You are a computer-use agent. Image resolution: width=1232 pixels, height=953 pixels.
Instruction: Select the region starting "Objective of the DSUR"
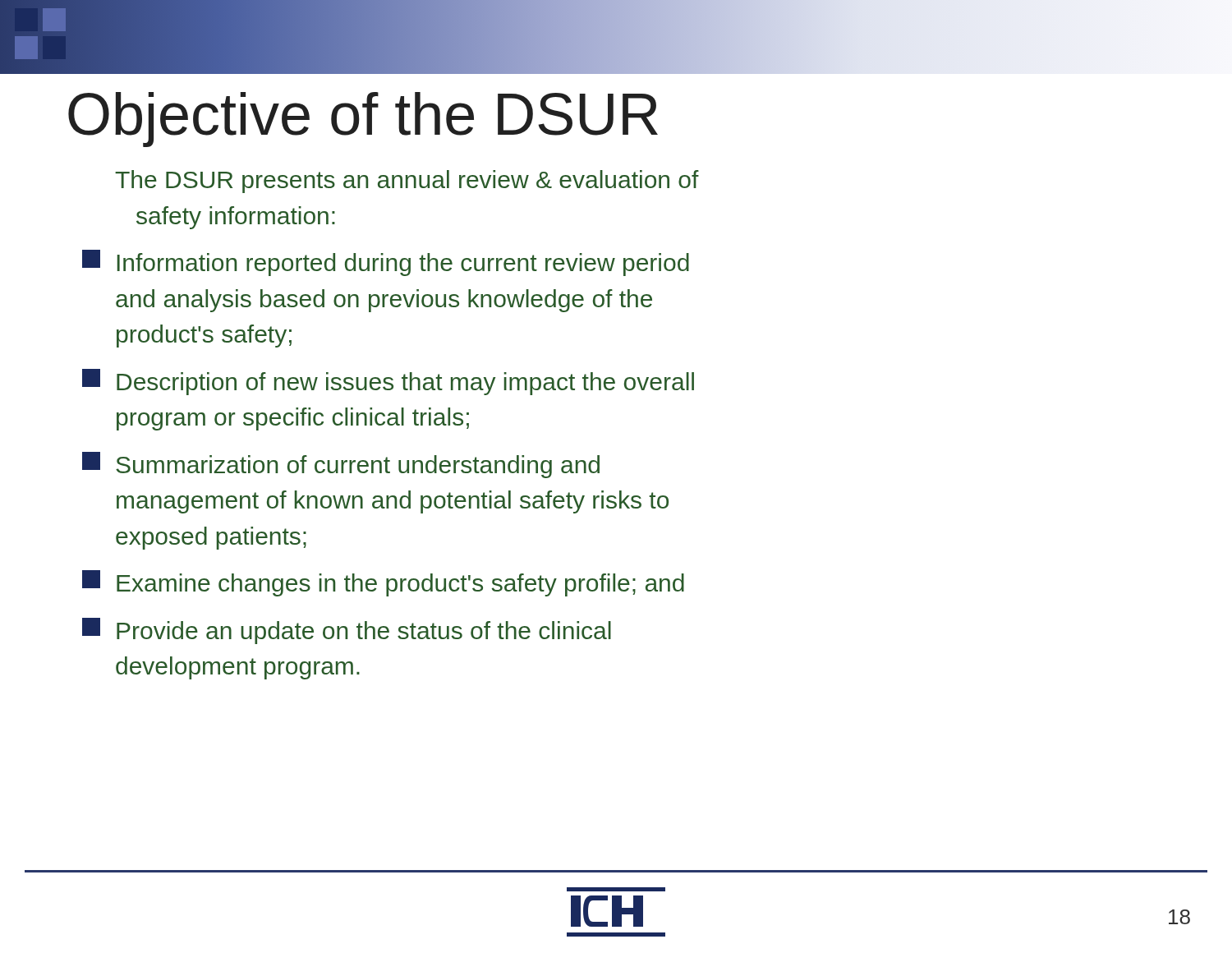tap(363, 115)
